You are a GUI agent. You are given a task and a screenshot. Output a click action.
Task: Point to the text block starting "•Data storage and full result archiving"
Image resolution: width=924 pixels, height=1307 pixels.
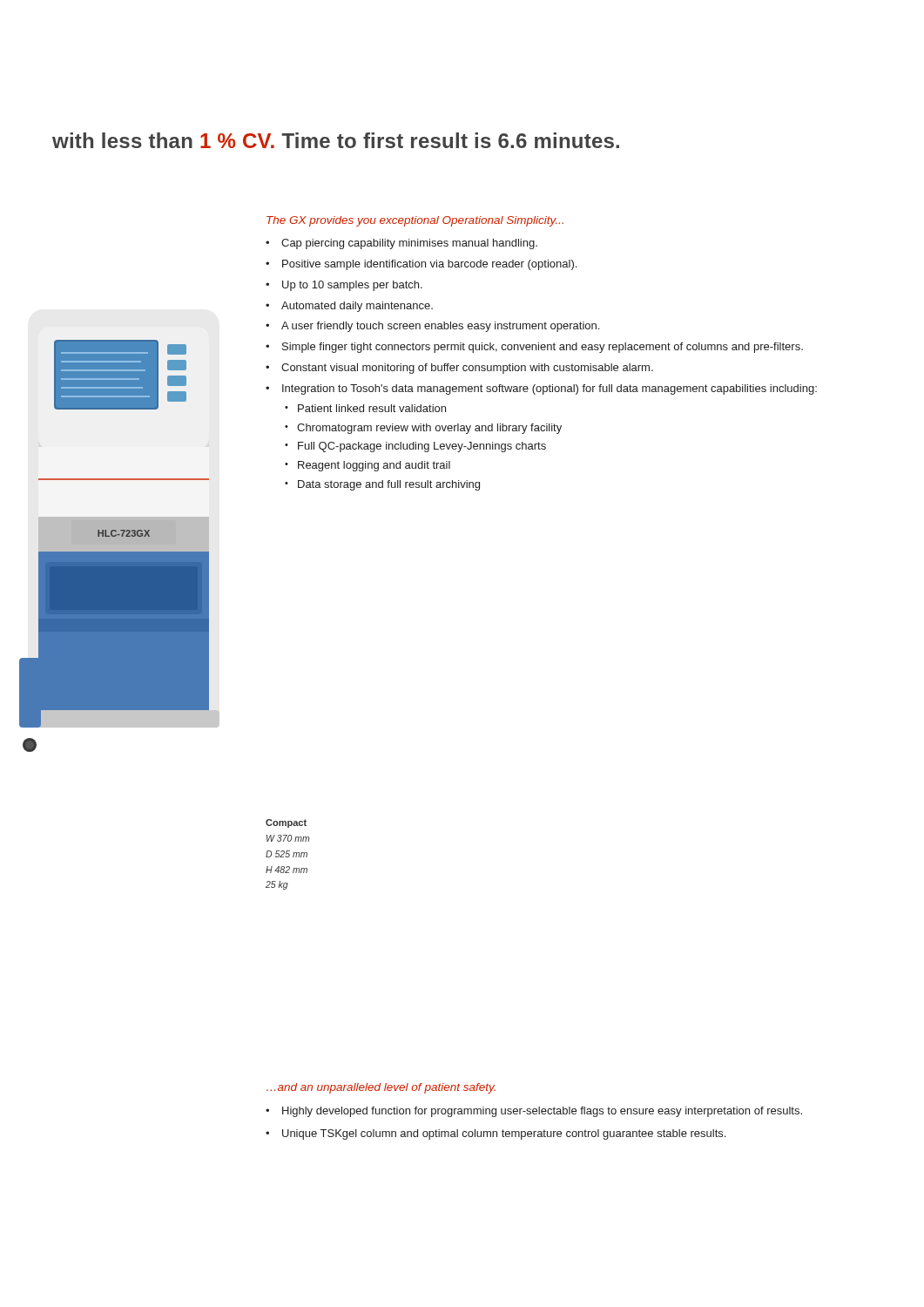383,484
